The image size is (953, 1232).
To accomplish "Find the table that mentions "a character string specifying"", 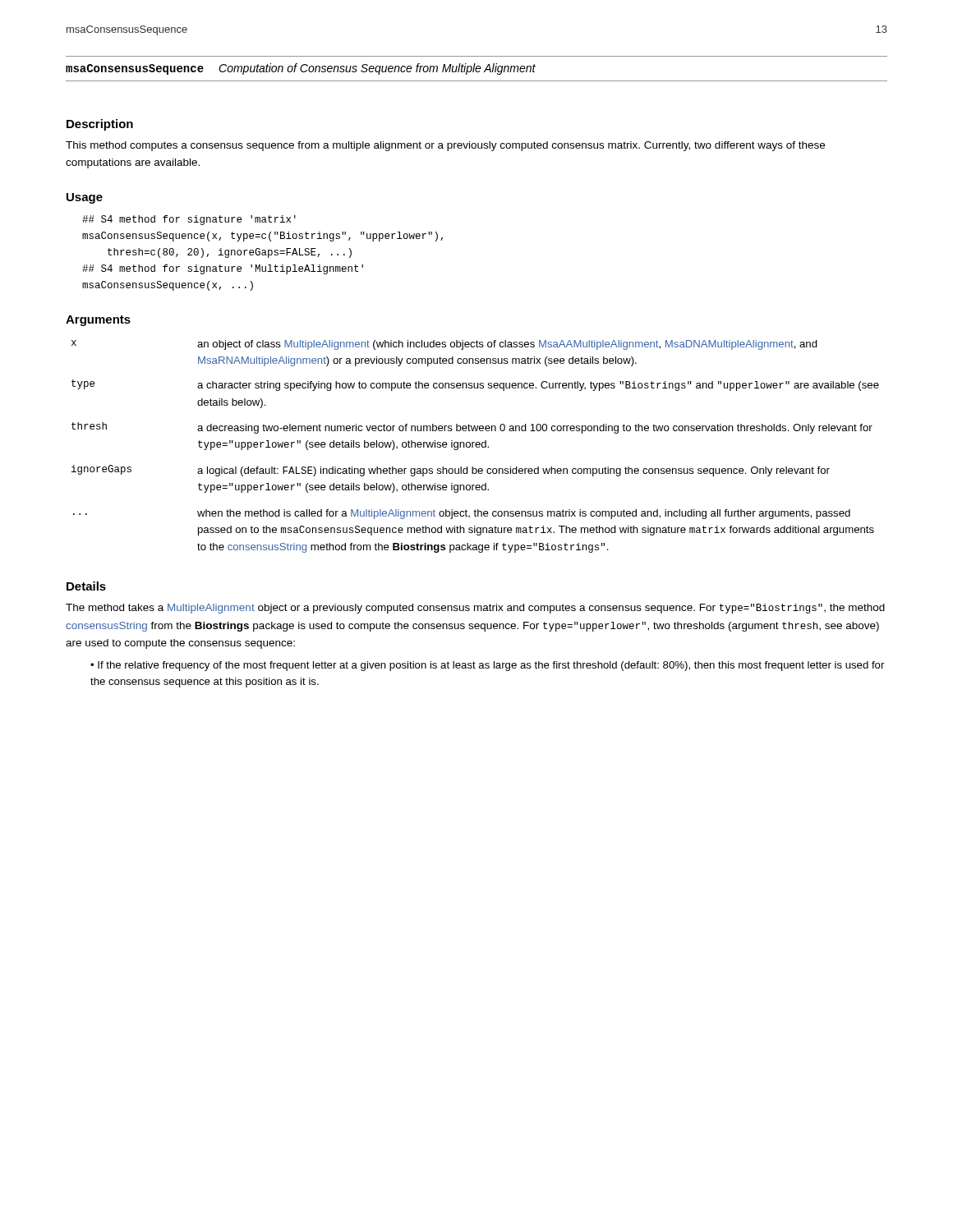I will pyautogui.click(x=476, y=447).
